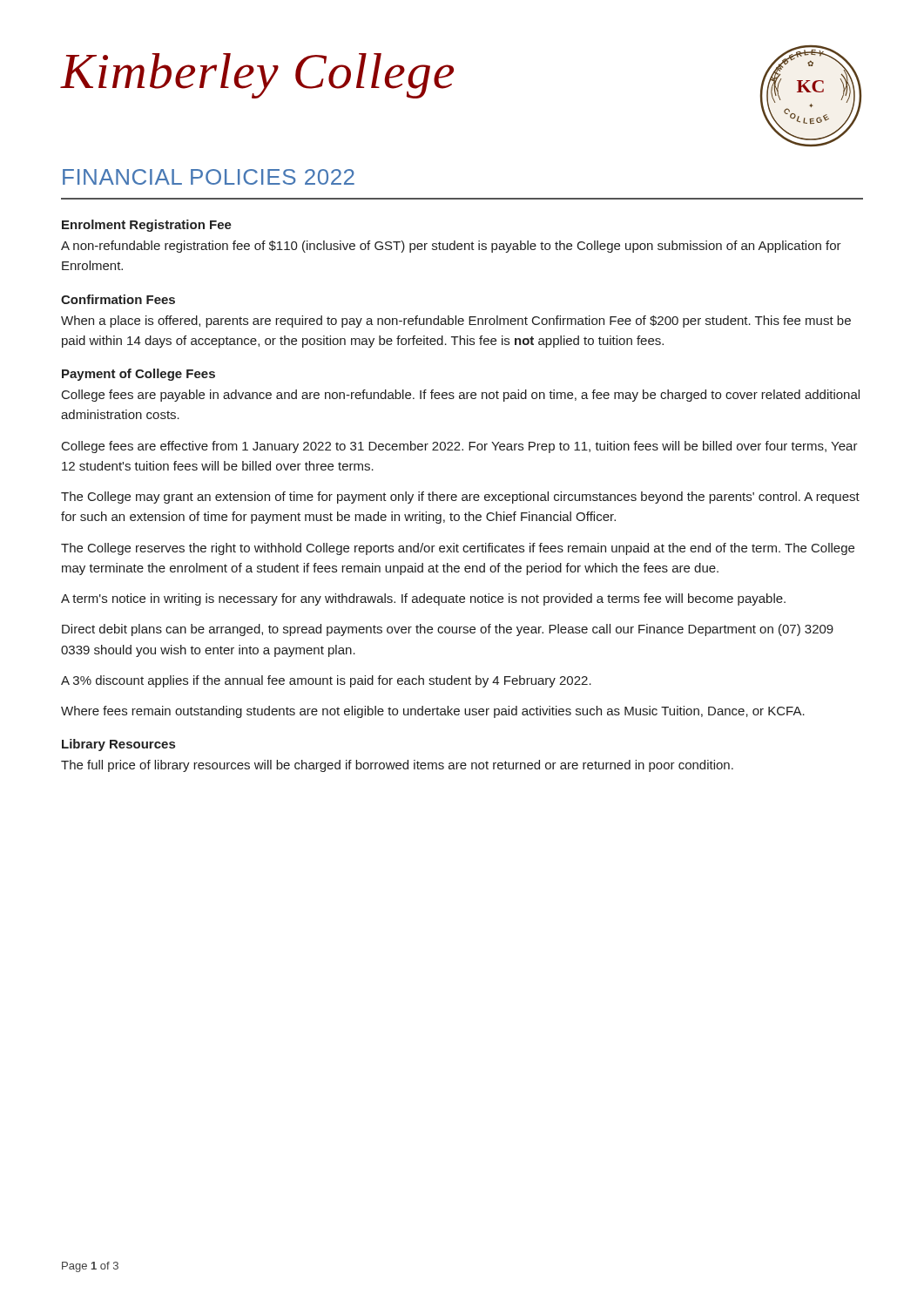Find the element starting "Where fees remain outstanding"
This screenshot has height=1307, width=924.
433,711
